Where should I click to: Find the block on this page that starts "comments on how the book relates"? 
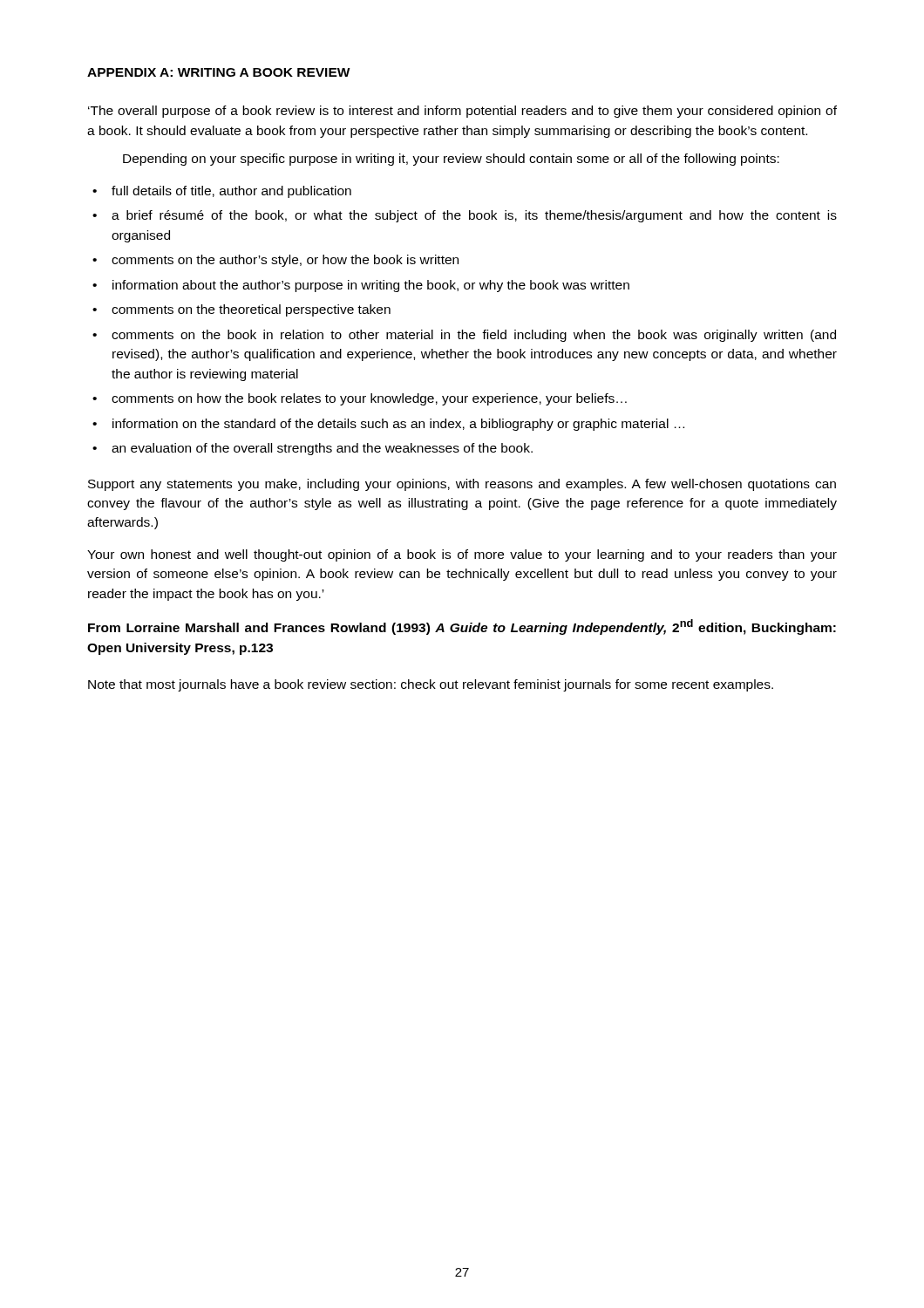click(x=370, y=398)
